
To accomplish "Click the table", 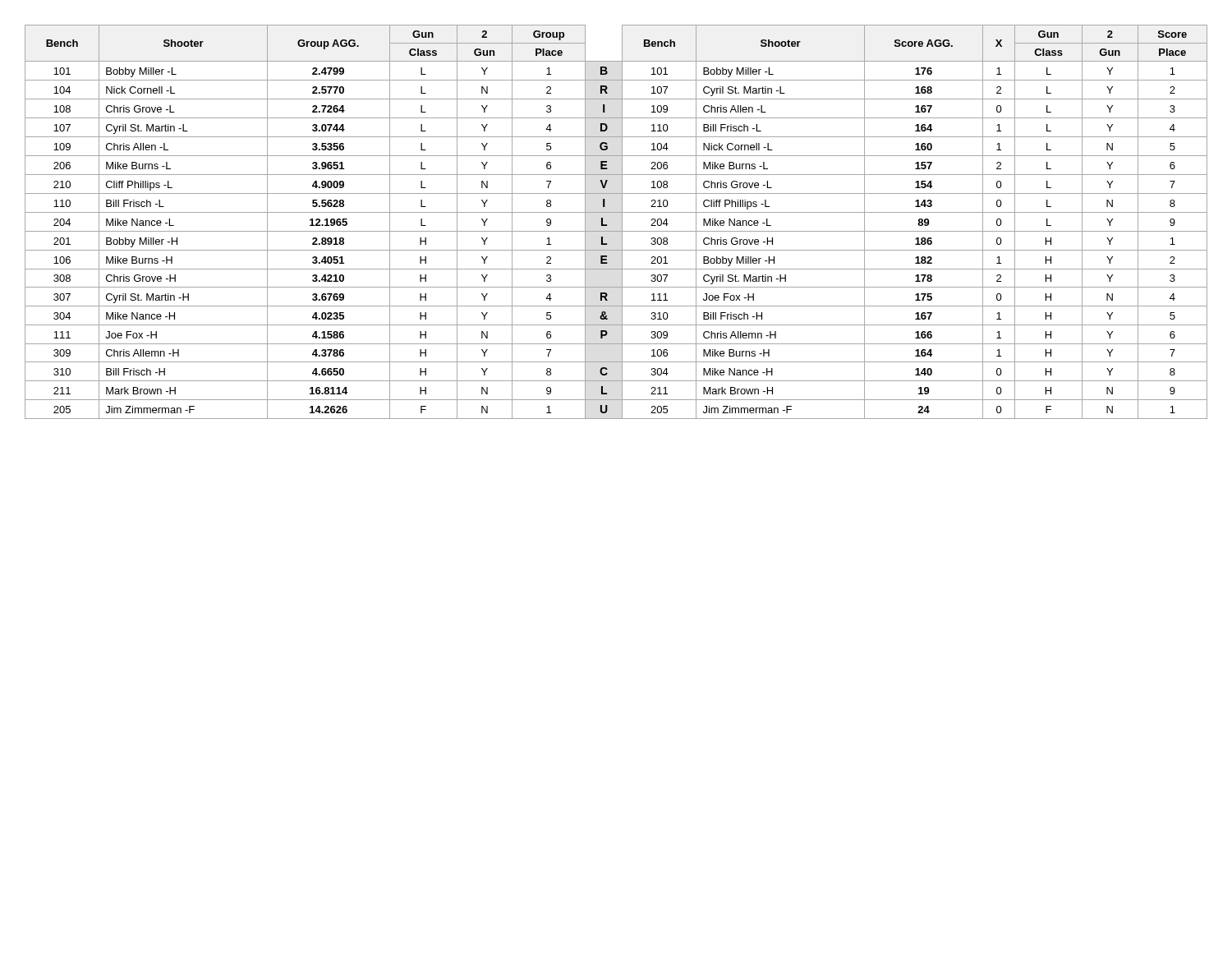I will pyautogui.click(x=616, y=222).
